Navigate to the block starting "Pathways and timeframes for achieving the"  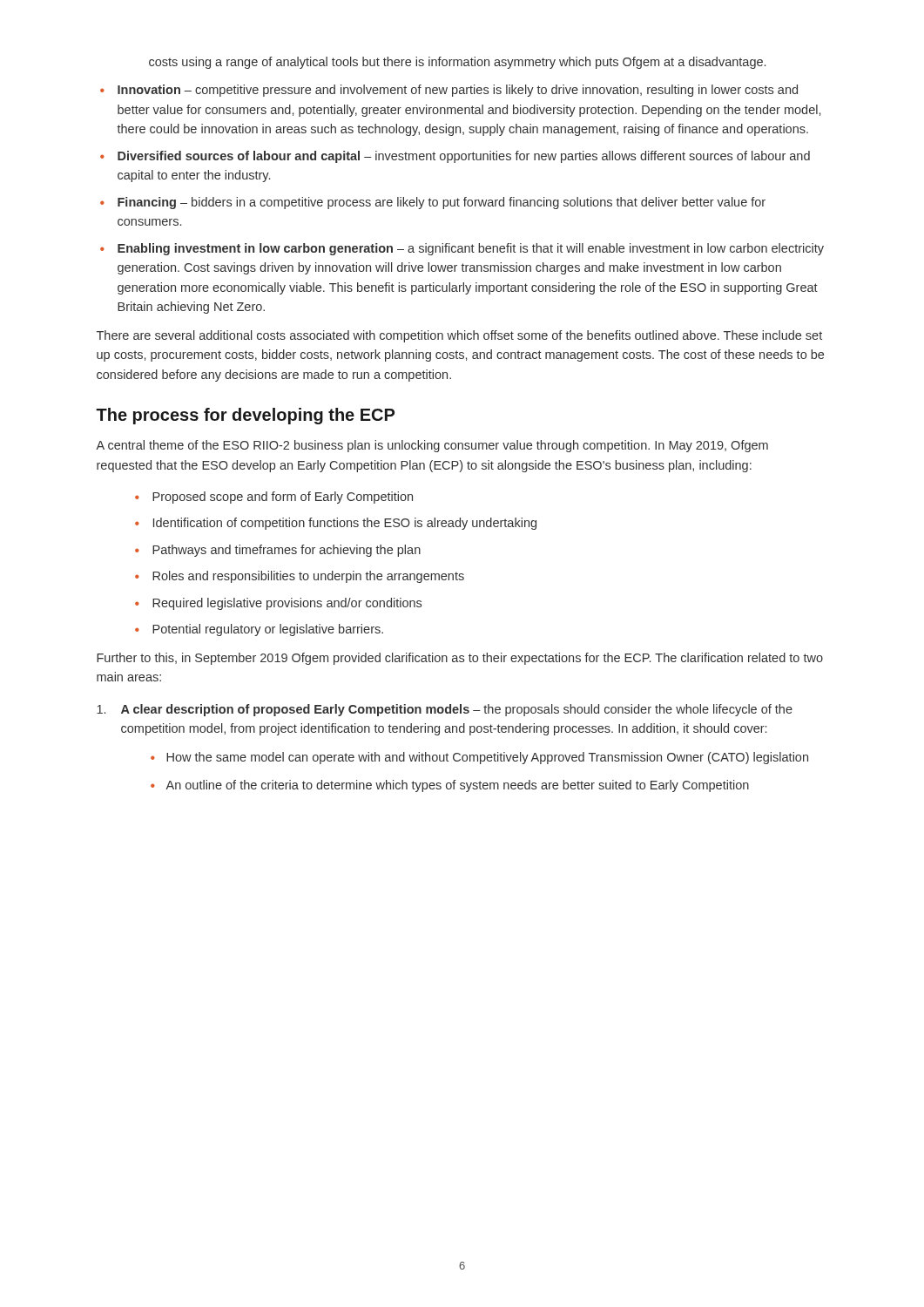(x=286, y=550)
